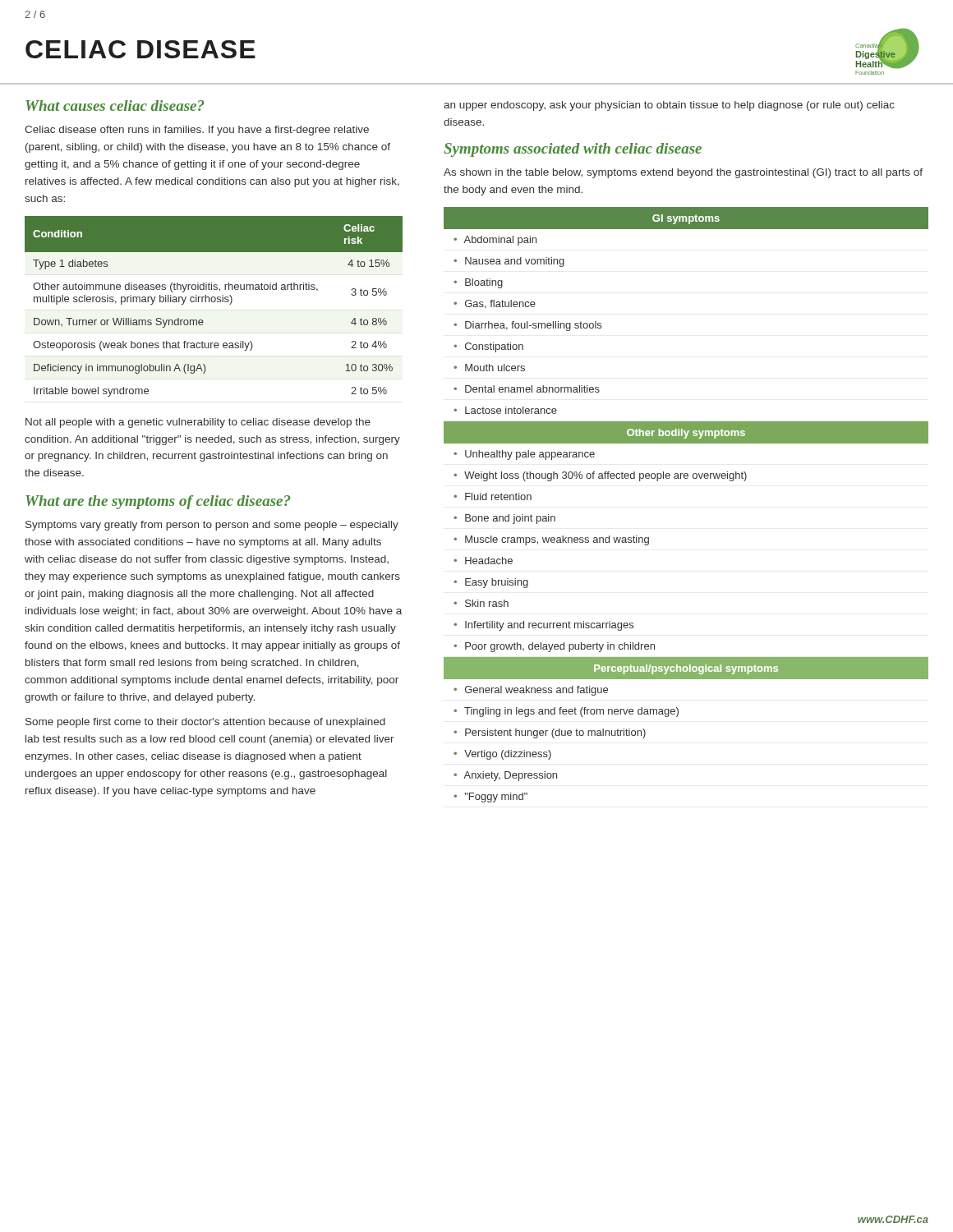953x1232 pixels.
Task: Click on the logo
Action: coord(889,50)
